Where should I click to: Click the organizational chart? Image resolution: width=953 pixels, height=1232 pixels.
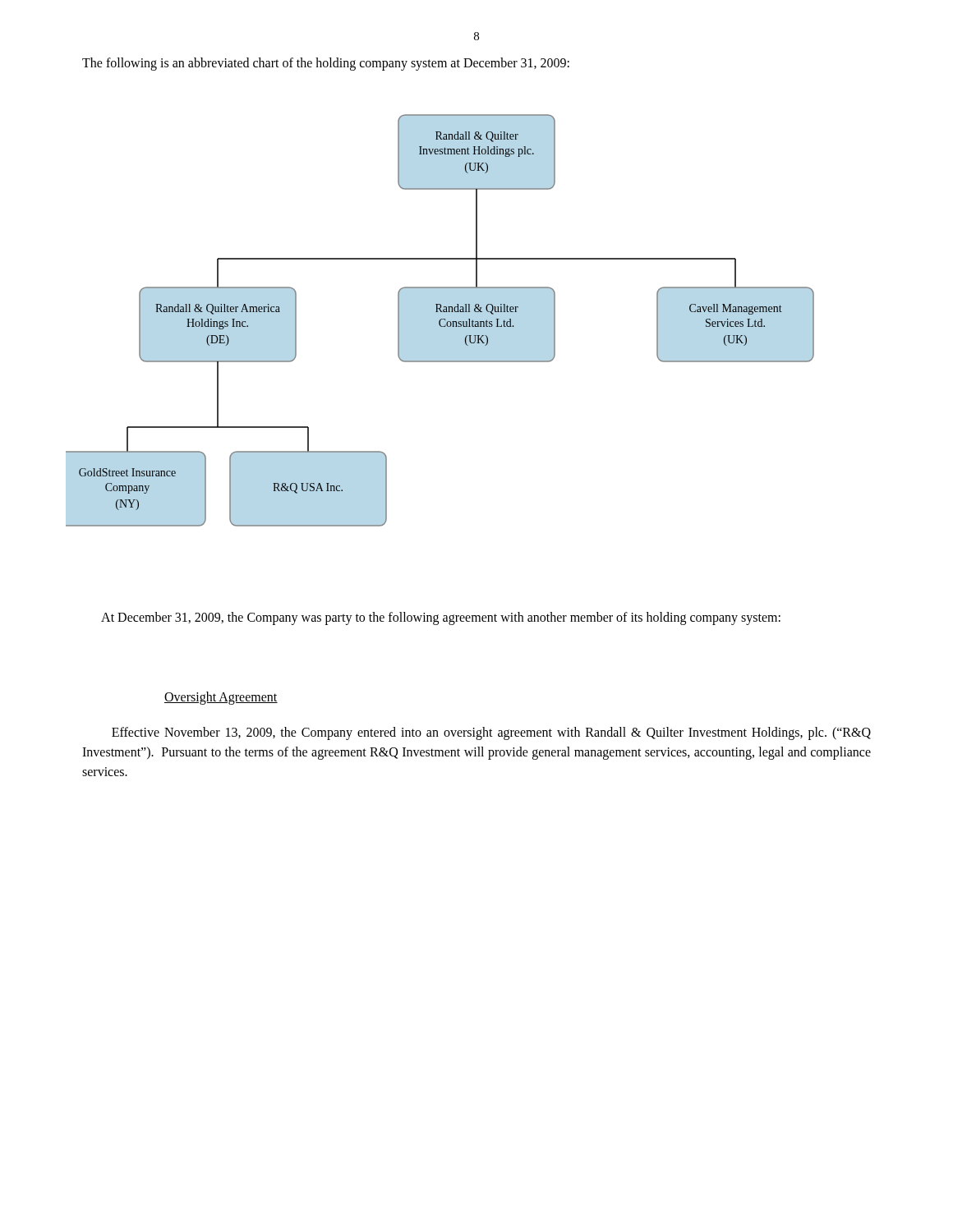(476, 342)
